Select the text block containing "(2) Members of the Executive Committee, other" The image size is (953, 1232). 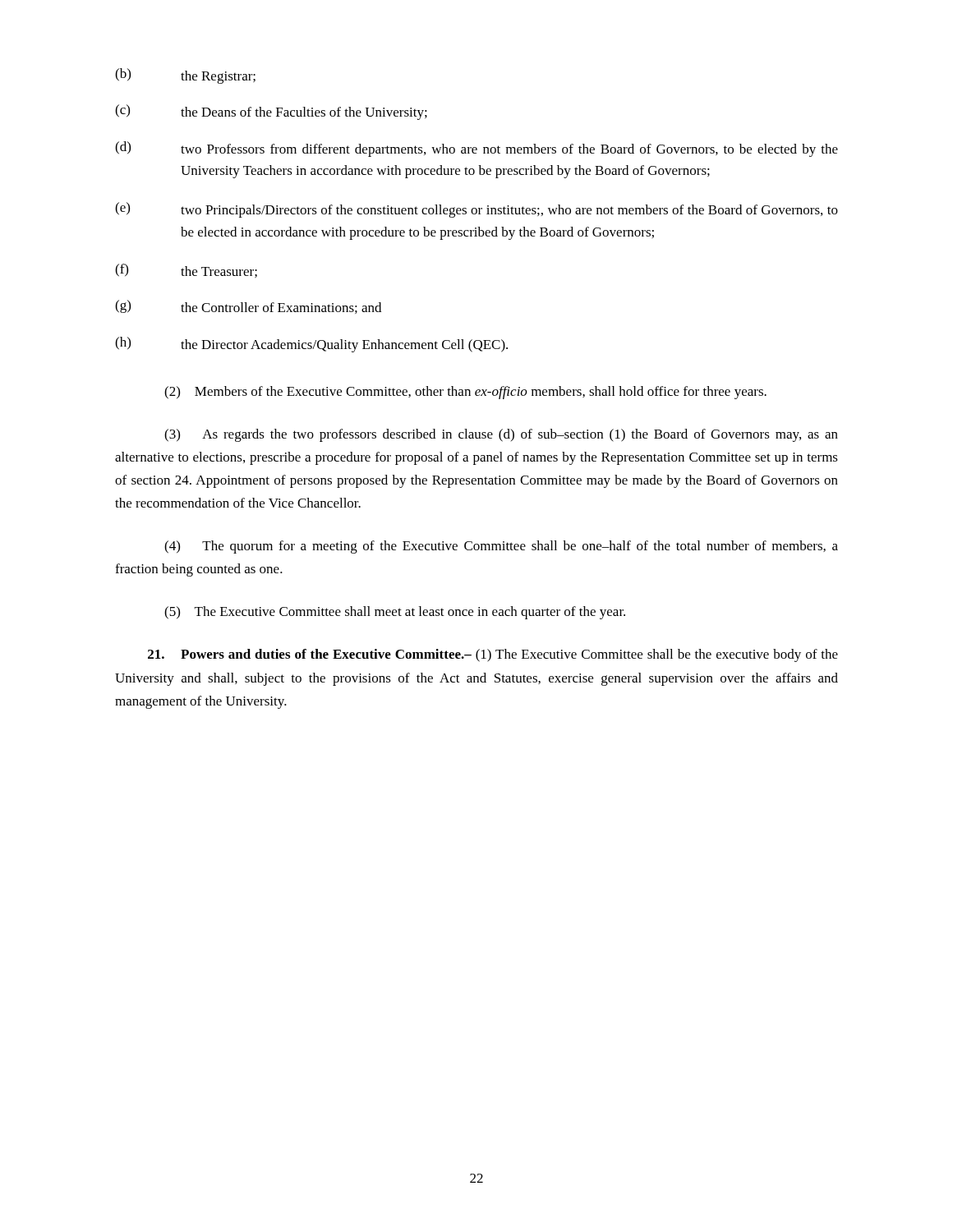(x=466, y=391)
